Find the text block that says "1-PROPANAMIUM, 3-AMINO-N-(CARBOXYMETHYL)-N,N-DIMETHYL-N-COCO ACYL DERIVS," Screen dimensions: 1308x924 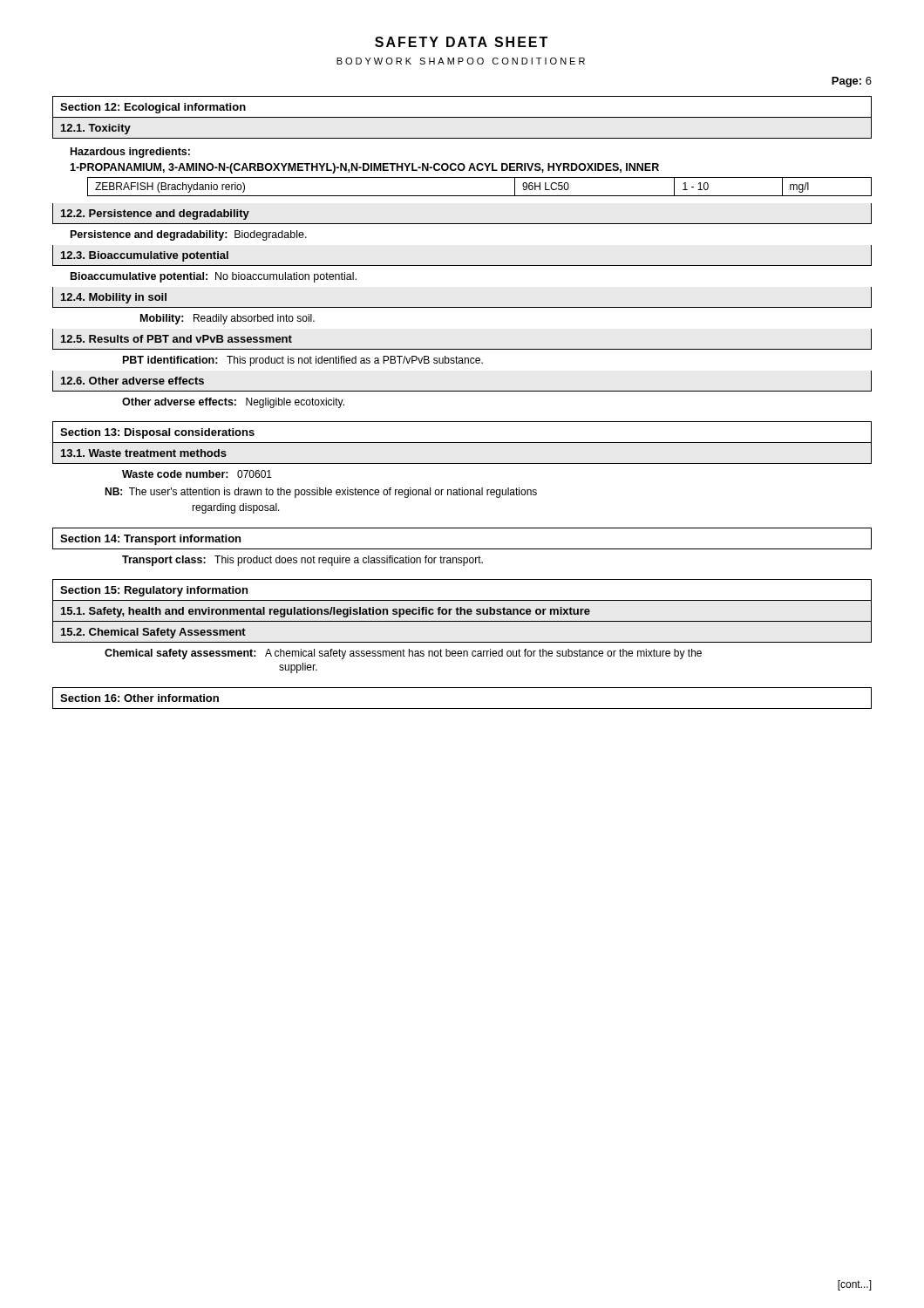[364, 167]
